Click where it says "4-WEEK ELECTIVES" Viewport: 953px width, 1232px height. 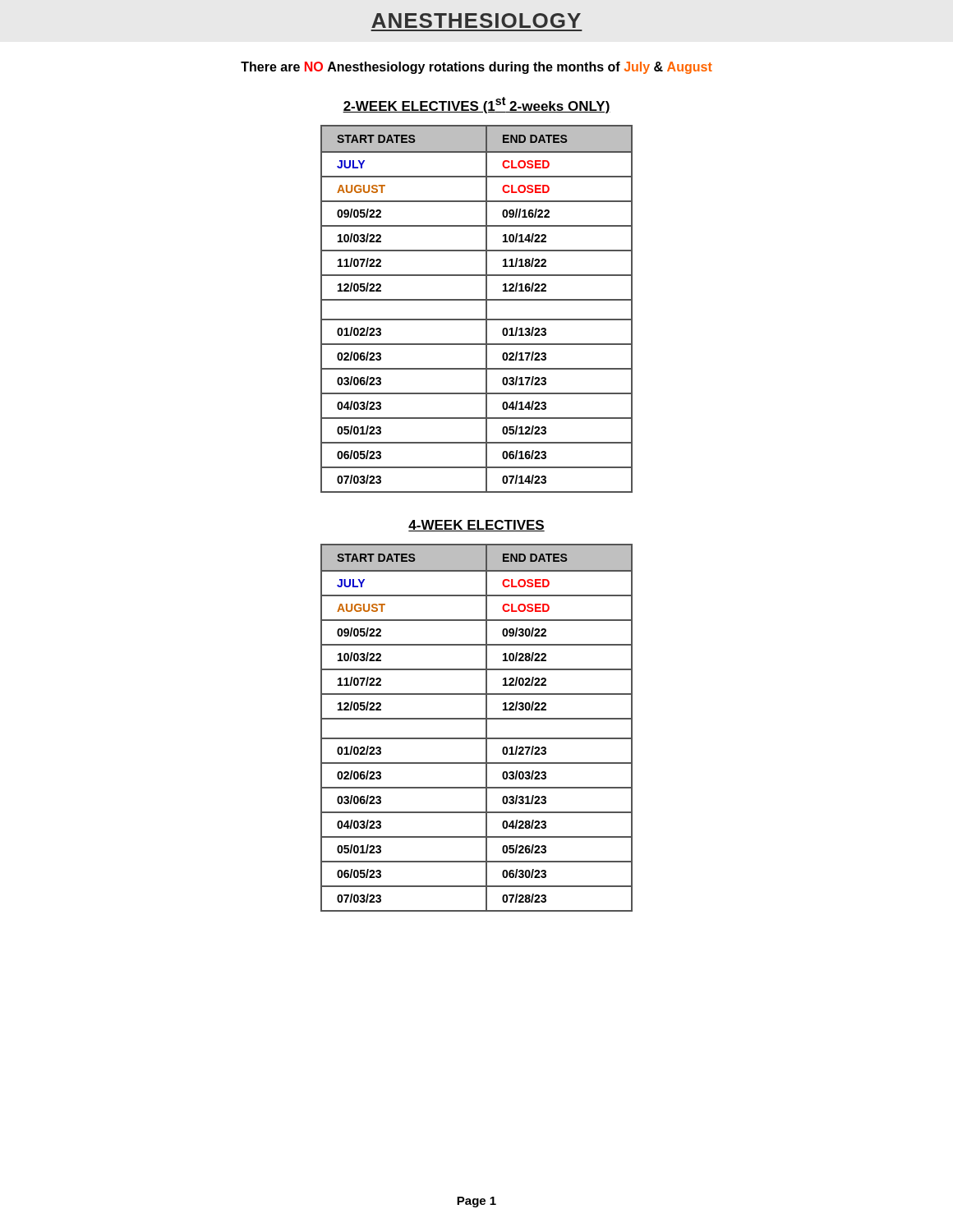(476, 525)
